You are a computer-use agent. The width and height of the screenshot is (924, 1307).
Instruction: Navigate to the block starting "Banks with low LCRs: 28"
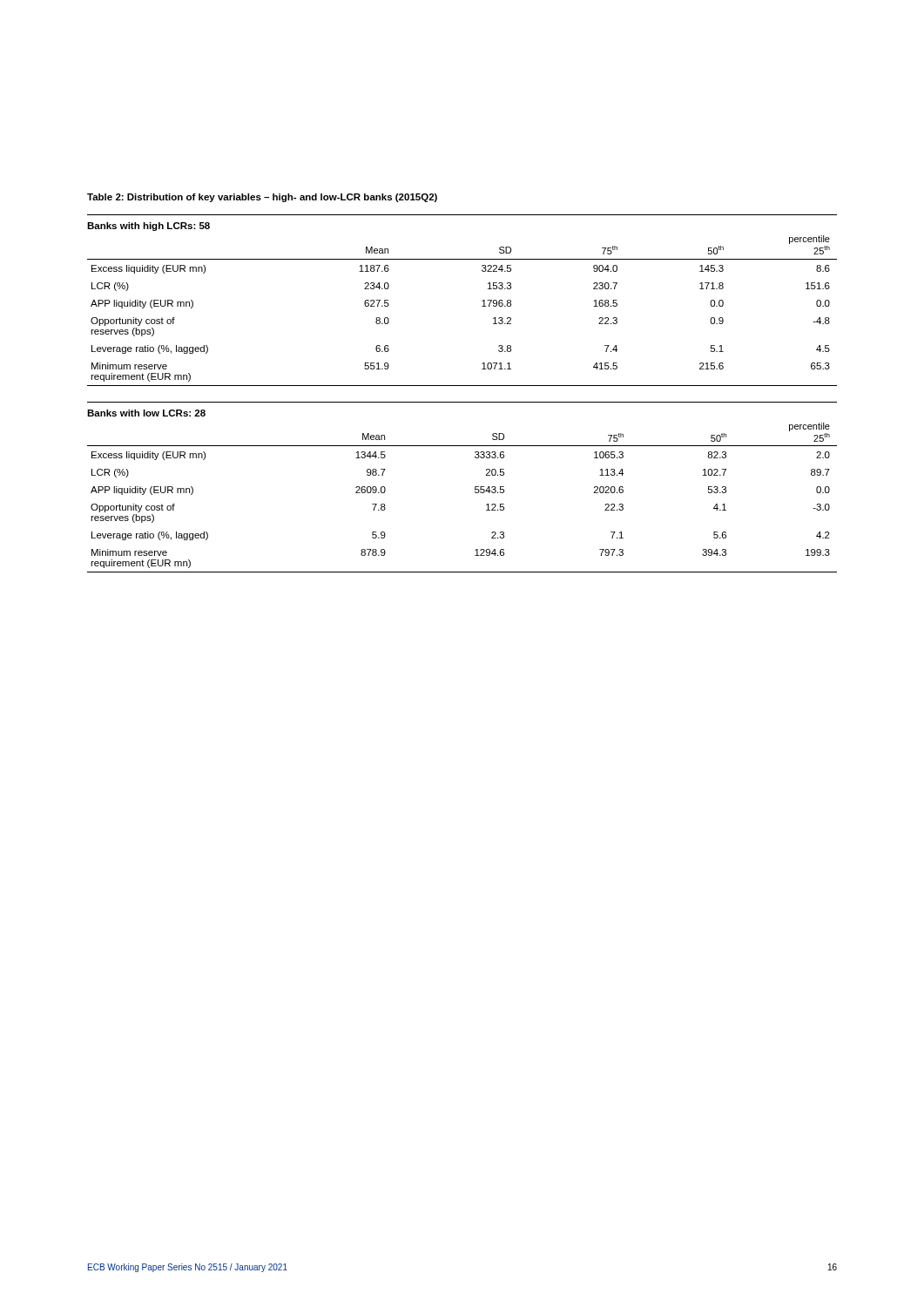(146, 413)
